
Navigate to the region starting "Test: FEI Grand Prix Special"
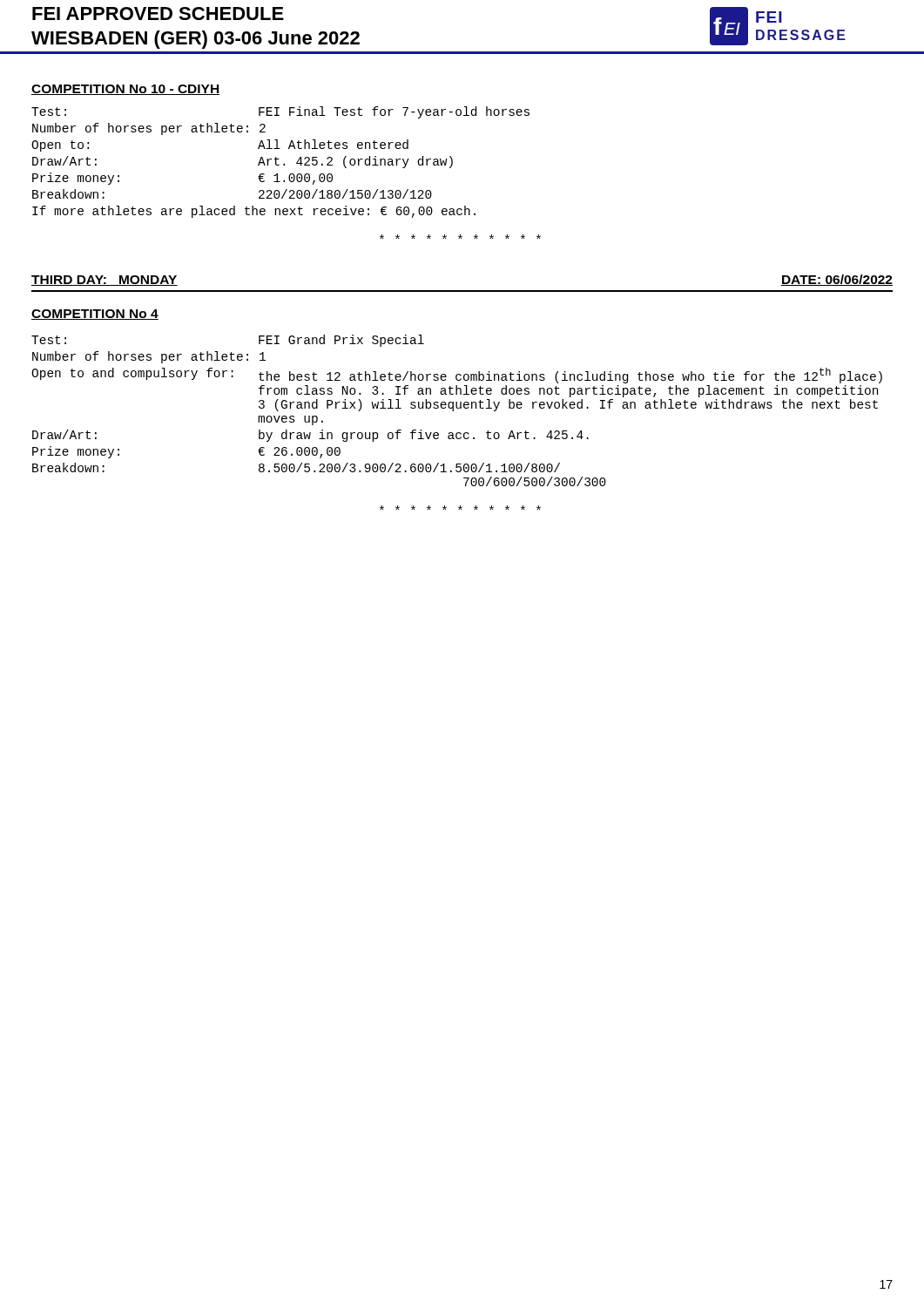(462, 412)
